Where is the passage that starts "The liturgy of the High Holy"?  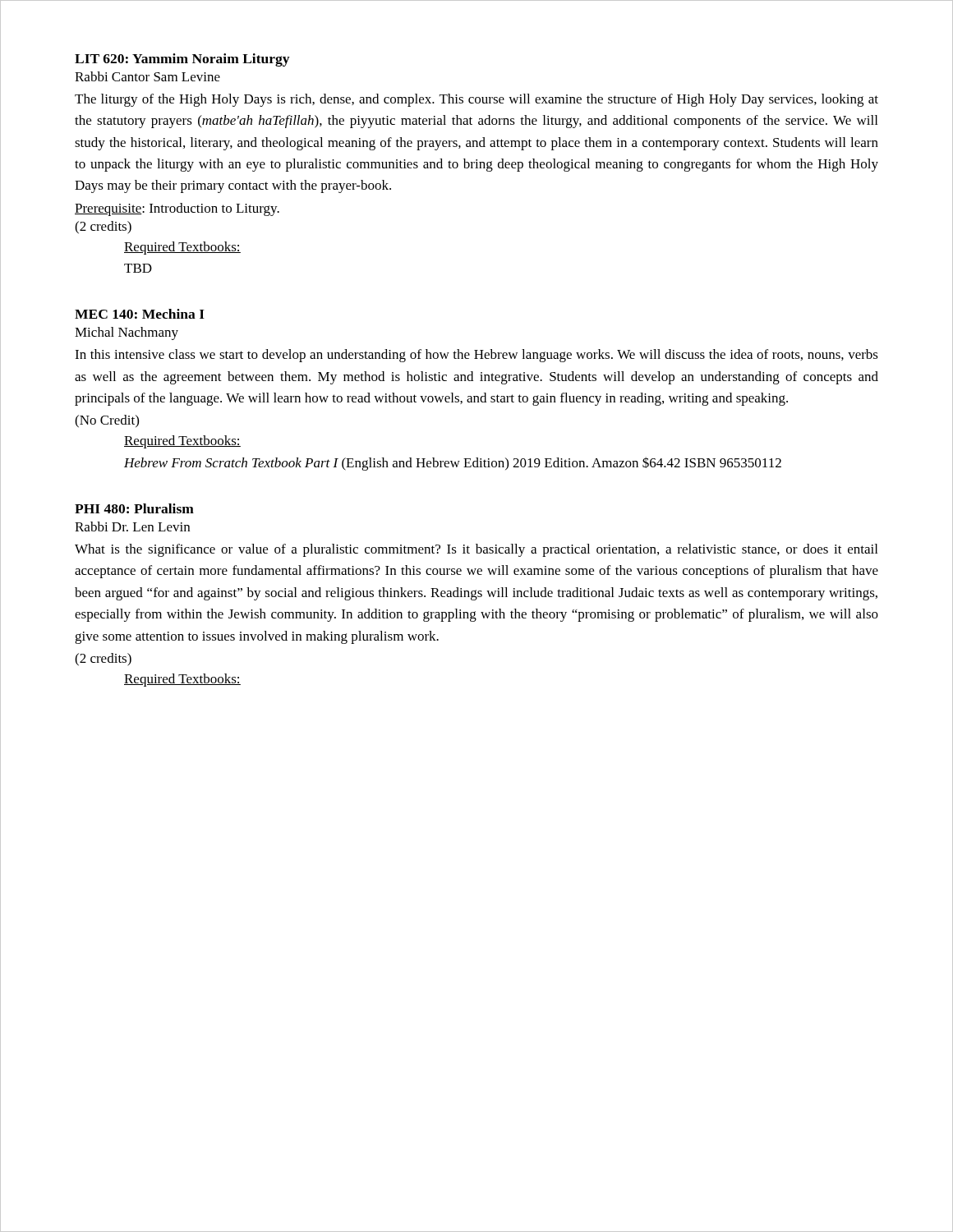(476, 142)
